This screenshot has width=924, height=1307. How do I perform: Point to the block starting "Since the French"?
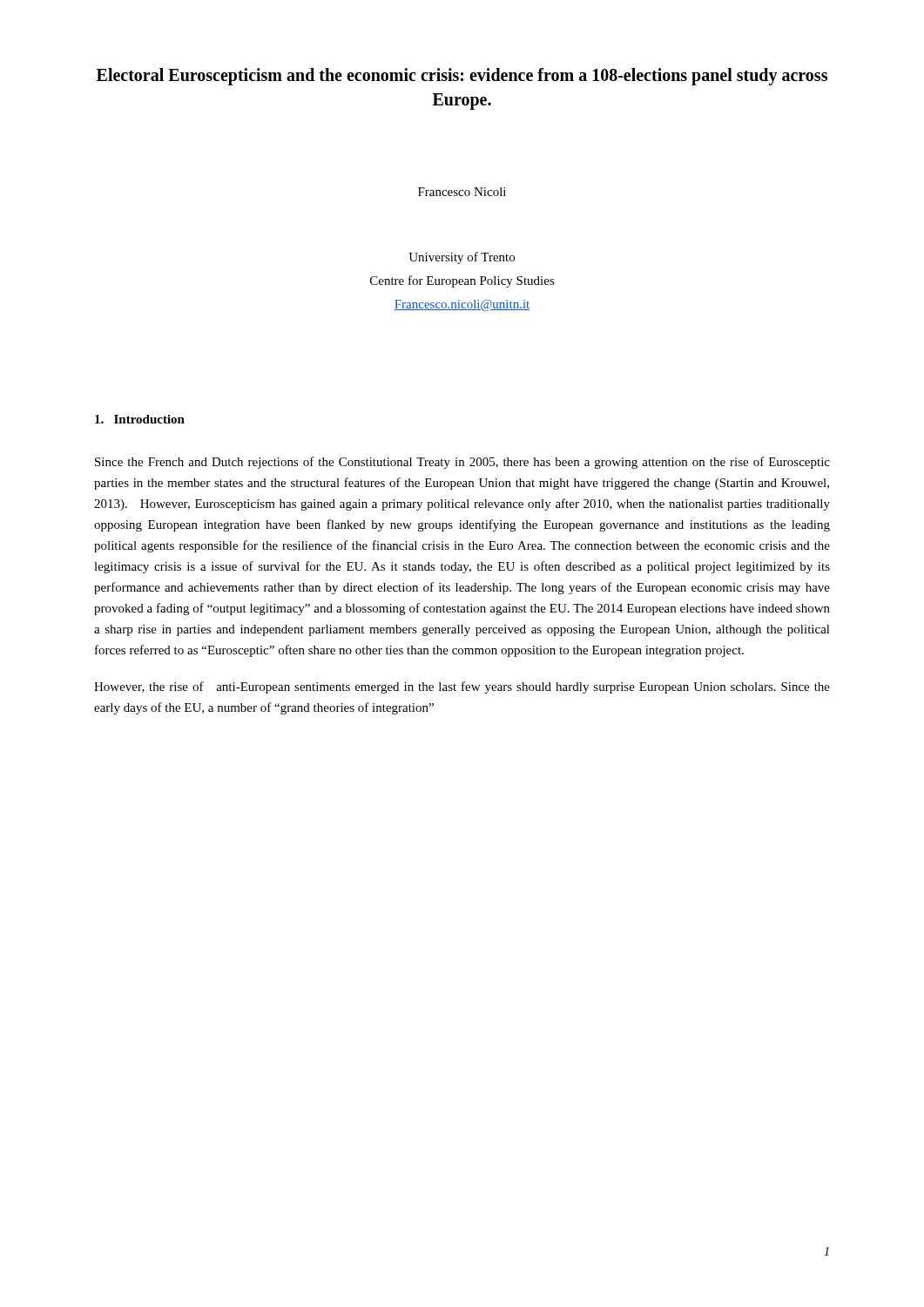462,556
